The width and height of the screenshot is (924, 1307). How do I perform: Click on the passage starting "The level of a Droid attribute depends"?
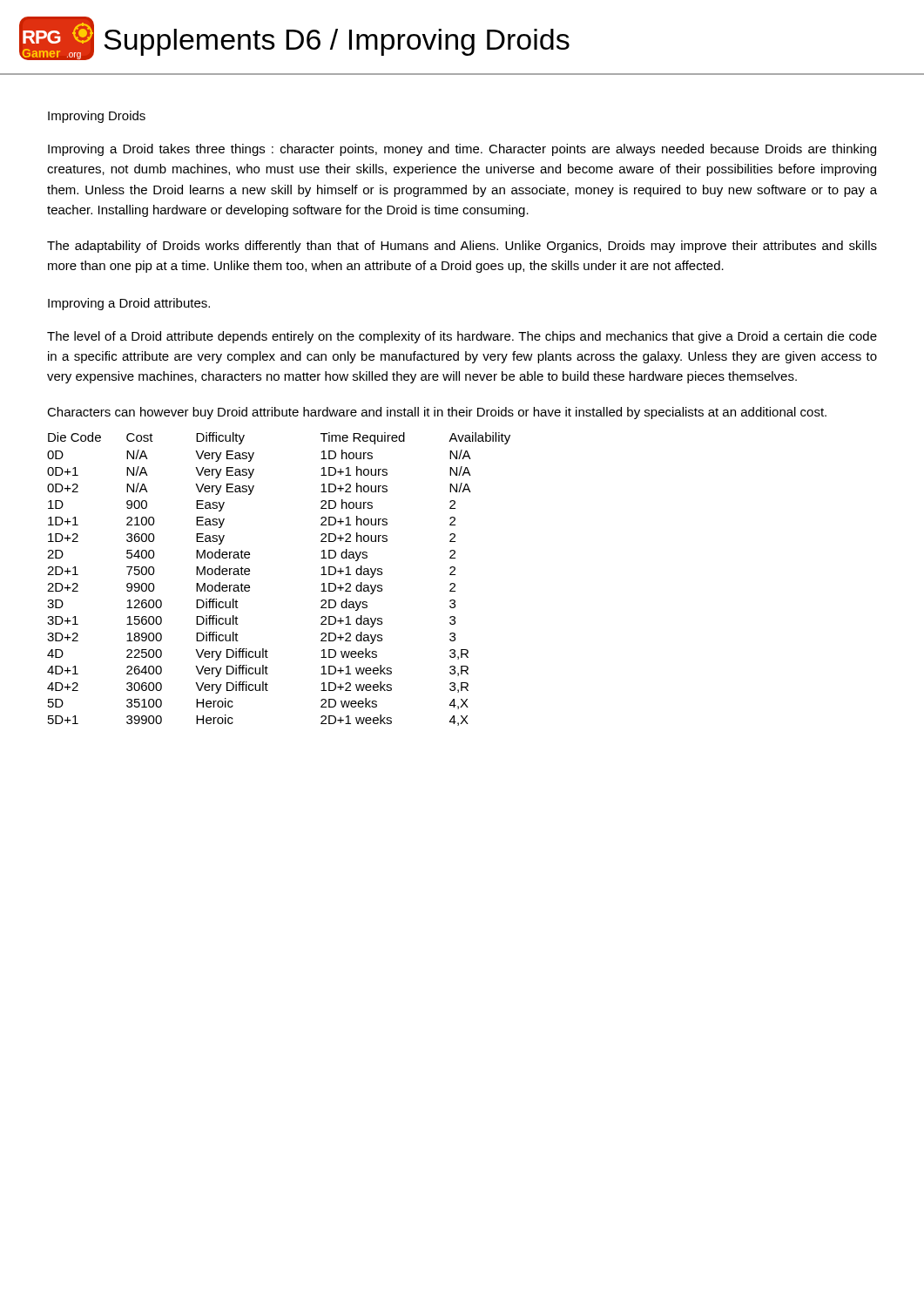[x=462, y=356]
